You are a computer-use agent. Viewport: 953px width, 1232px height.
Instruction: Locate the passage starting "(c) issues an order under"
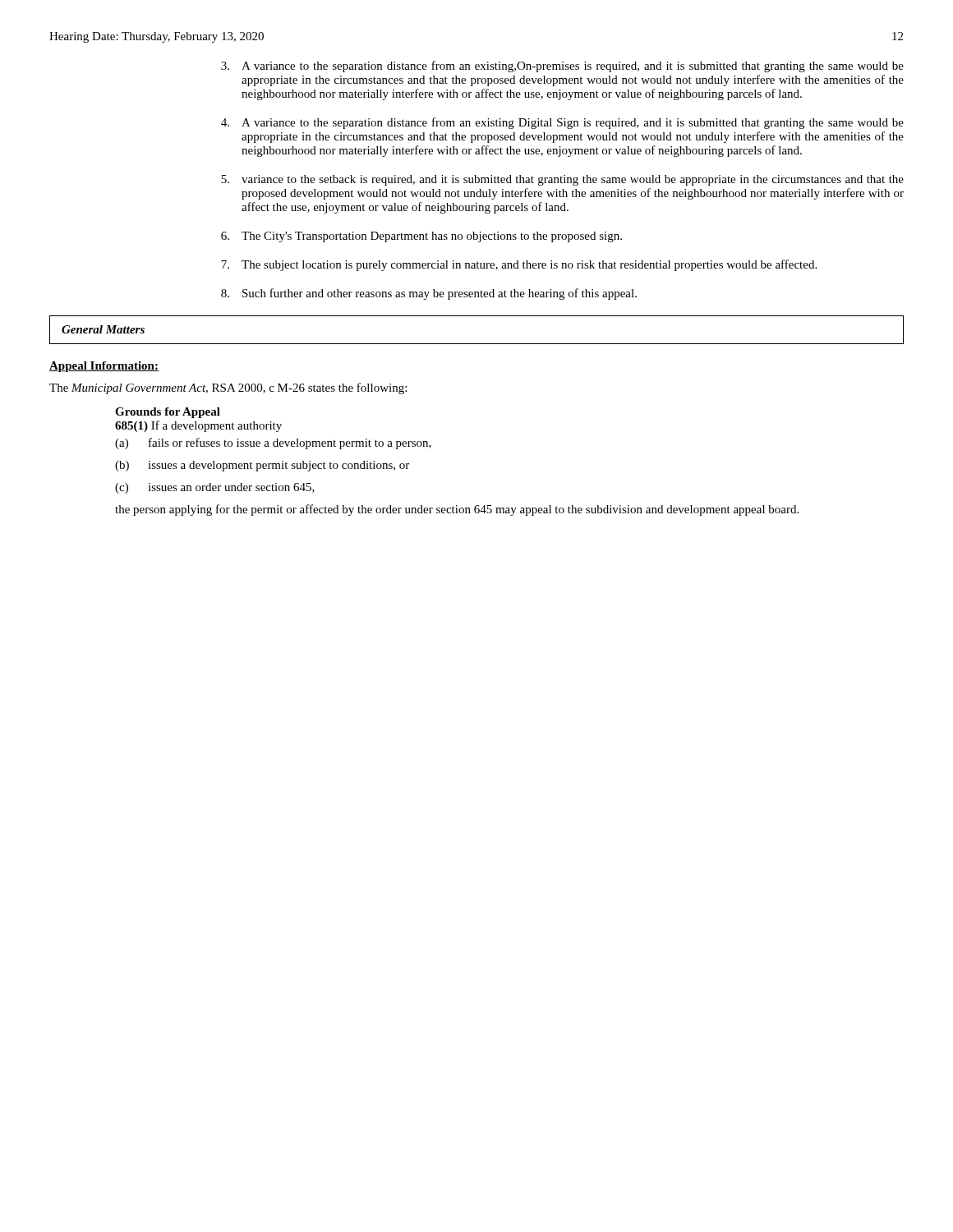click(x=215, y=488)
